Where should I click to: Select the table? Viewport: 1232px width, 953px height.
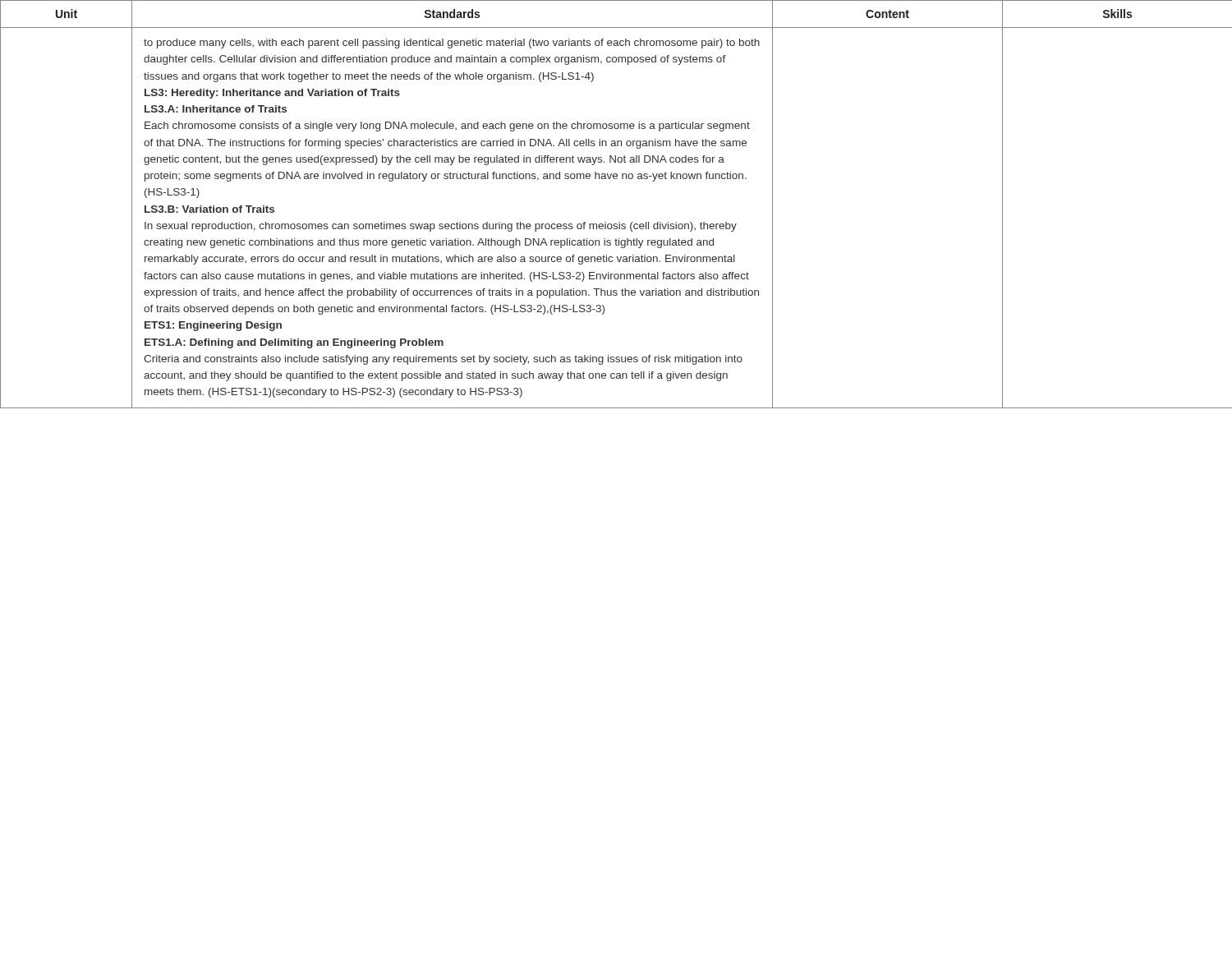pos(616,476)
